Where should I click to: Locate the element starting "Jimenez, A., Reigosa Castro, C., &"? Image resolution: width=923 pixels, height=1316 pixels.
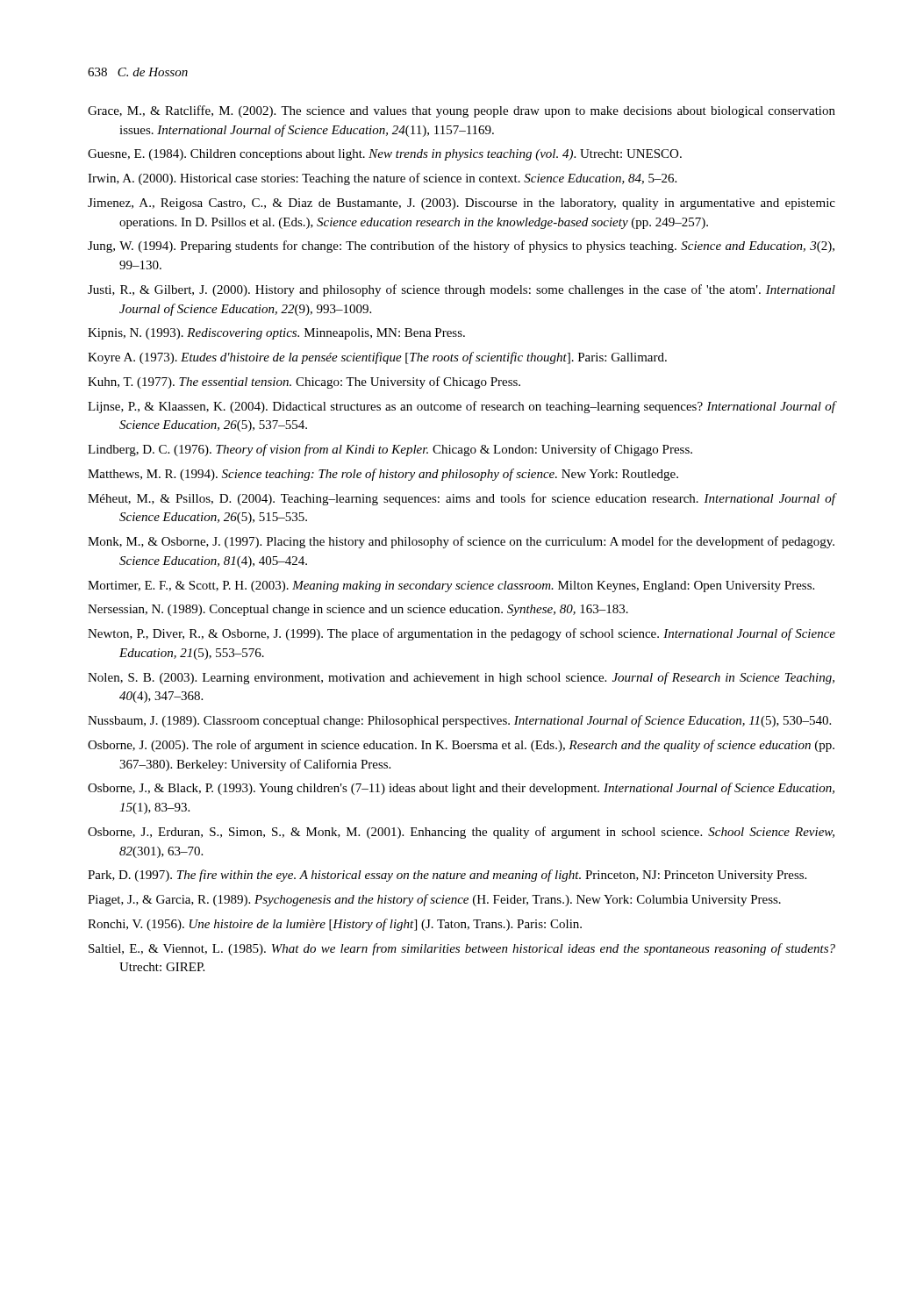point(462,212)
